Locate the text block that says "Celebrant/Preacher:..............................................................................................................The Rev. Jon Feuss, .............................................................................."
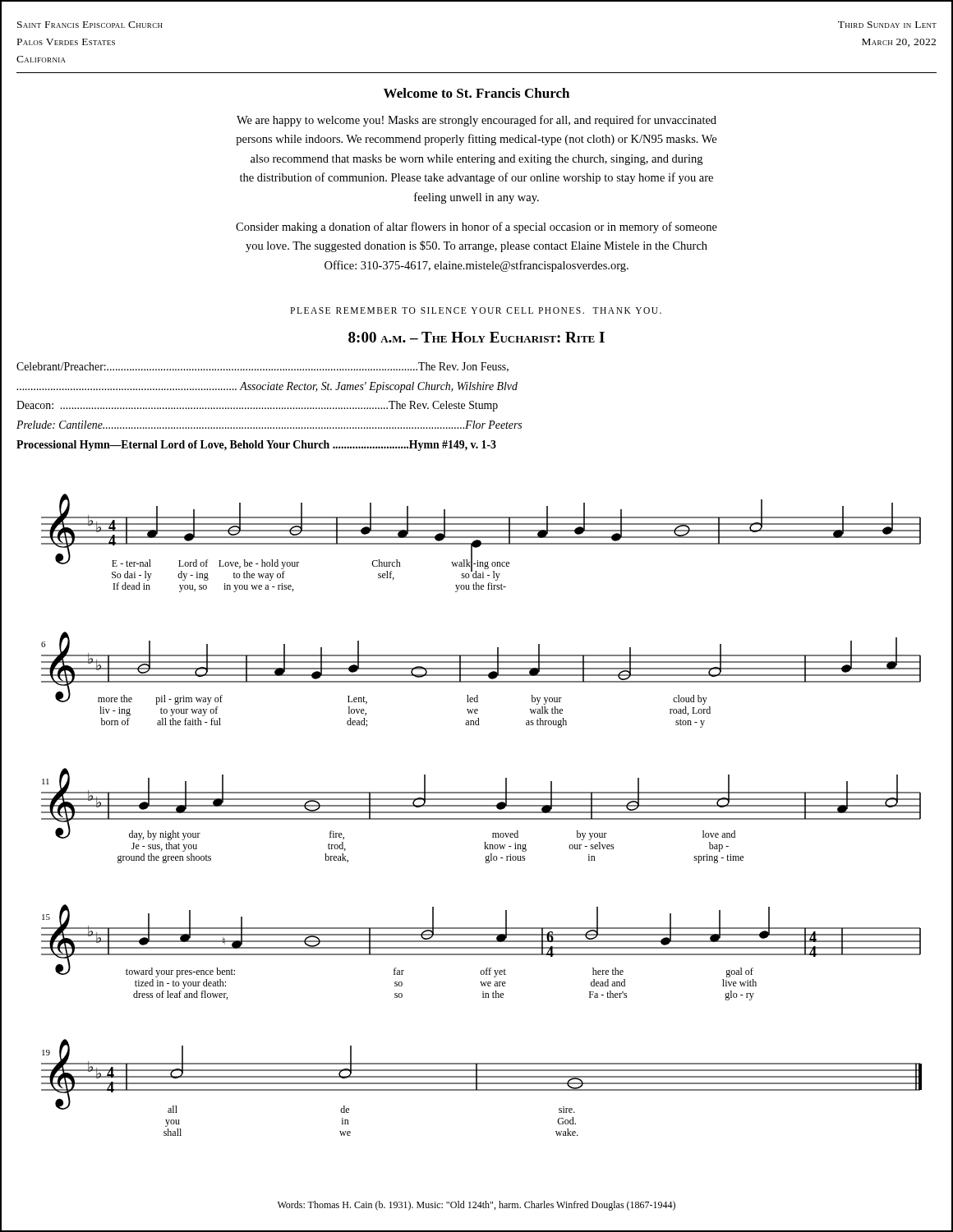Screen dimensions: 1232x953 pos(269,406)
